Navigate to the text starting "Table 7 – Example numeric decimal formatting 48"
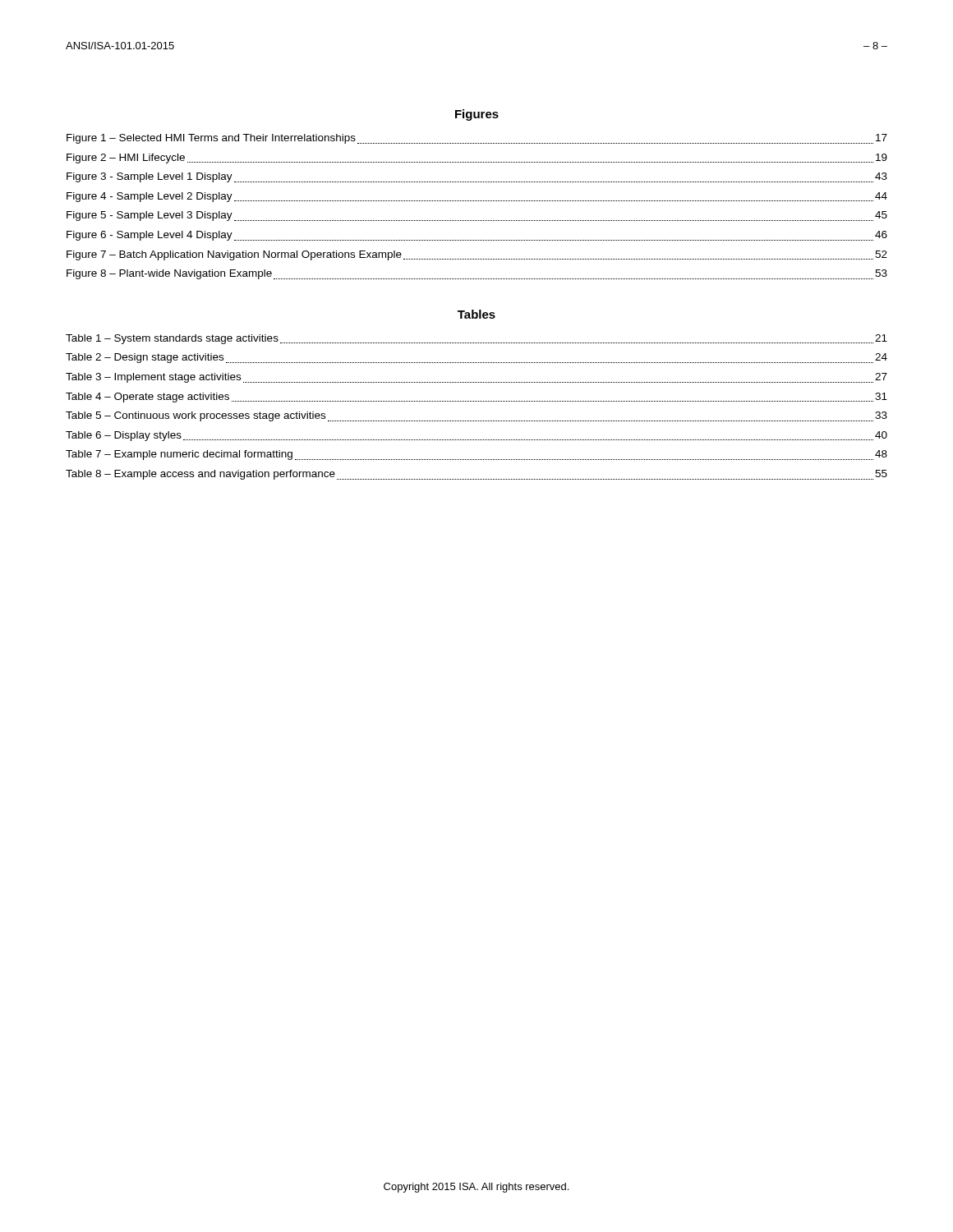 476,454
